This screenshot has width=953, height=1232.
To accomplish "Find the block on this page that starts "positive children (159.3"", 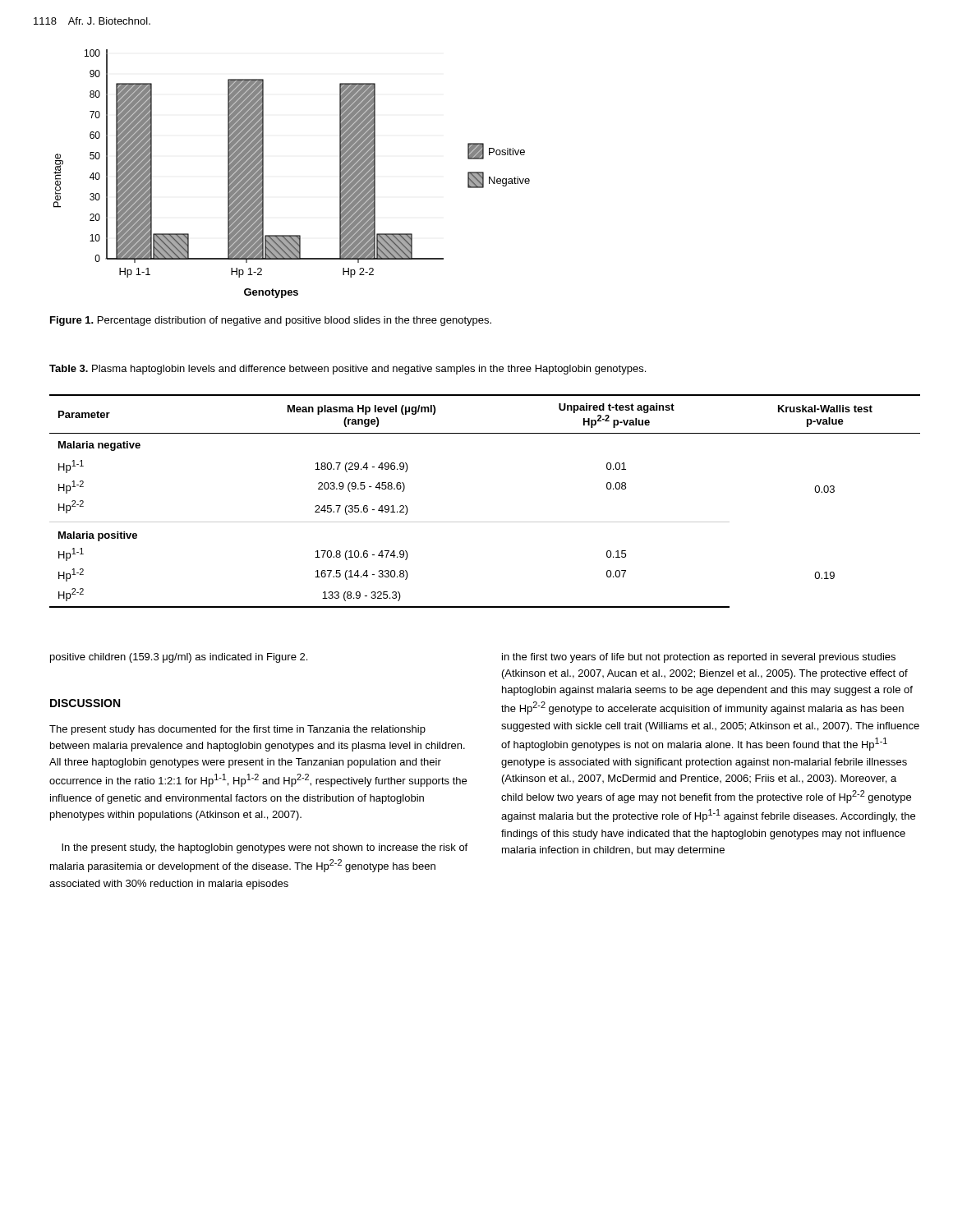I will pos(179,657).
